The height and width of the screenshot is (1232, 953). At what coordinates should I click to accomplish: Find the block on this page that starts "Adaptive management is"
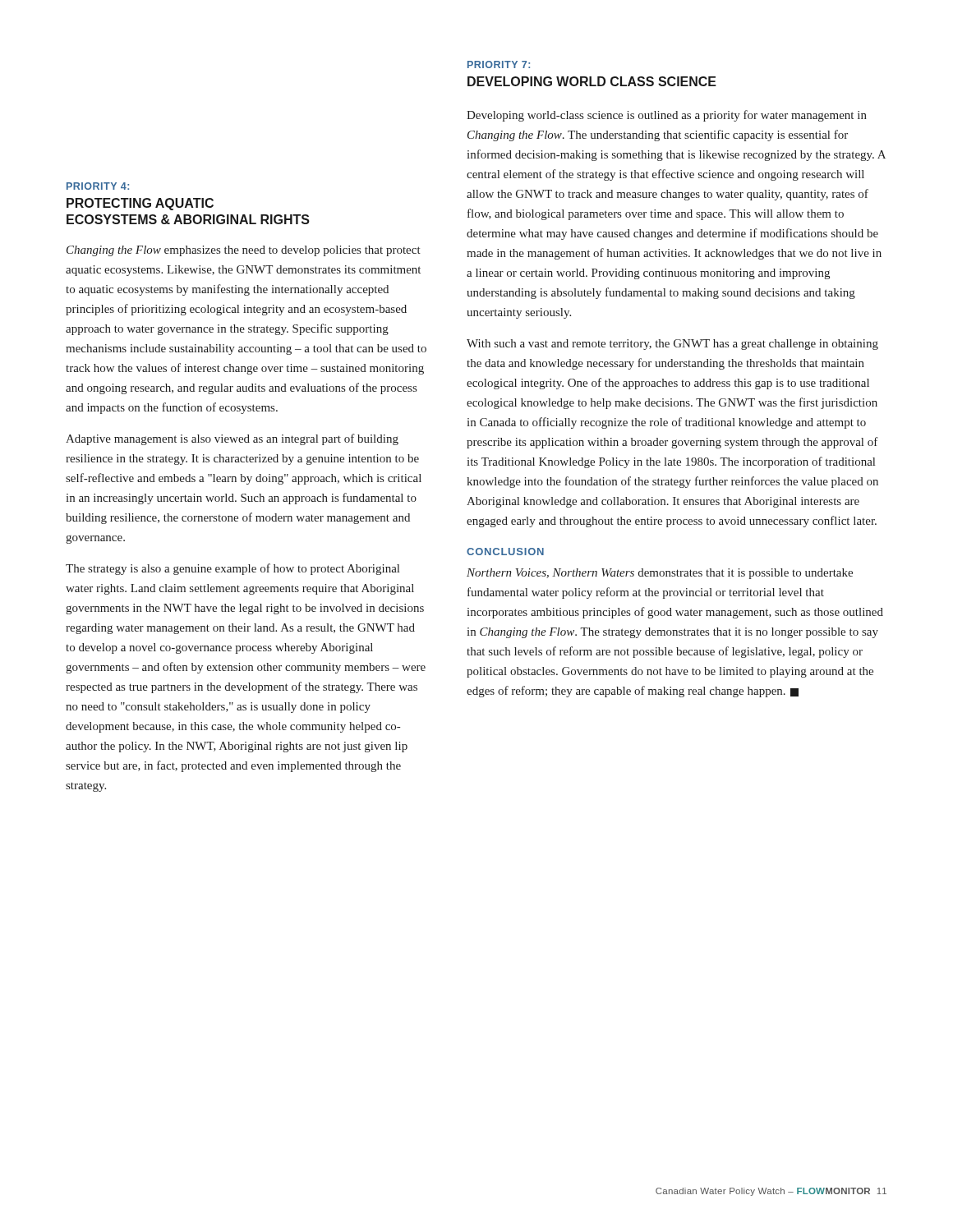click(x=244, y=488)
